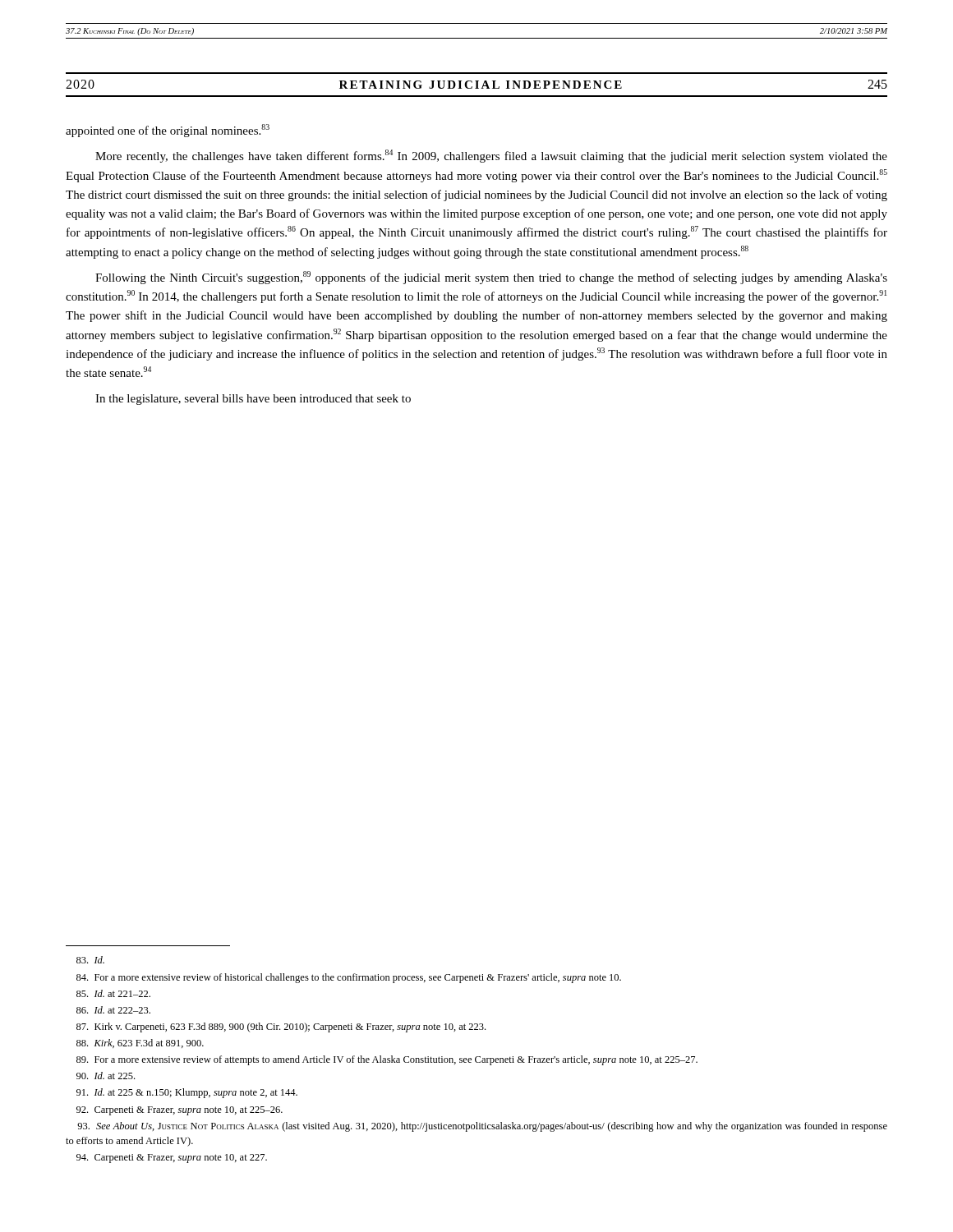Viewport: 953px width, 1232px height.
Task: Find the footnote that says "Id. at 225."
Action: pos(101,1076)
